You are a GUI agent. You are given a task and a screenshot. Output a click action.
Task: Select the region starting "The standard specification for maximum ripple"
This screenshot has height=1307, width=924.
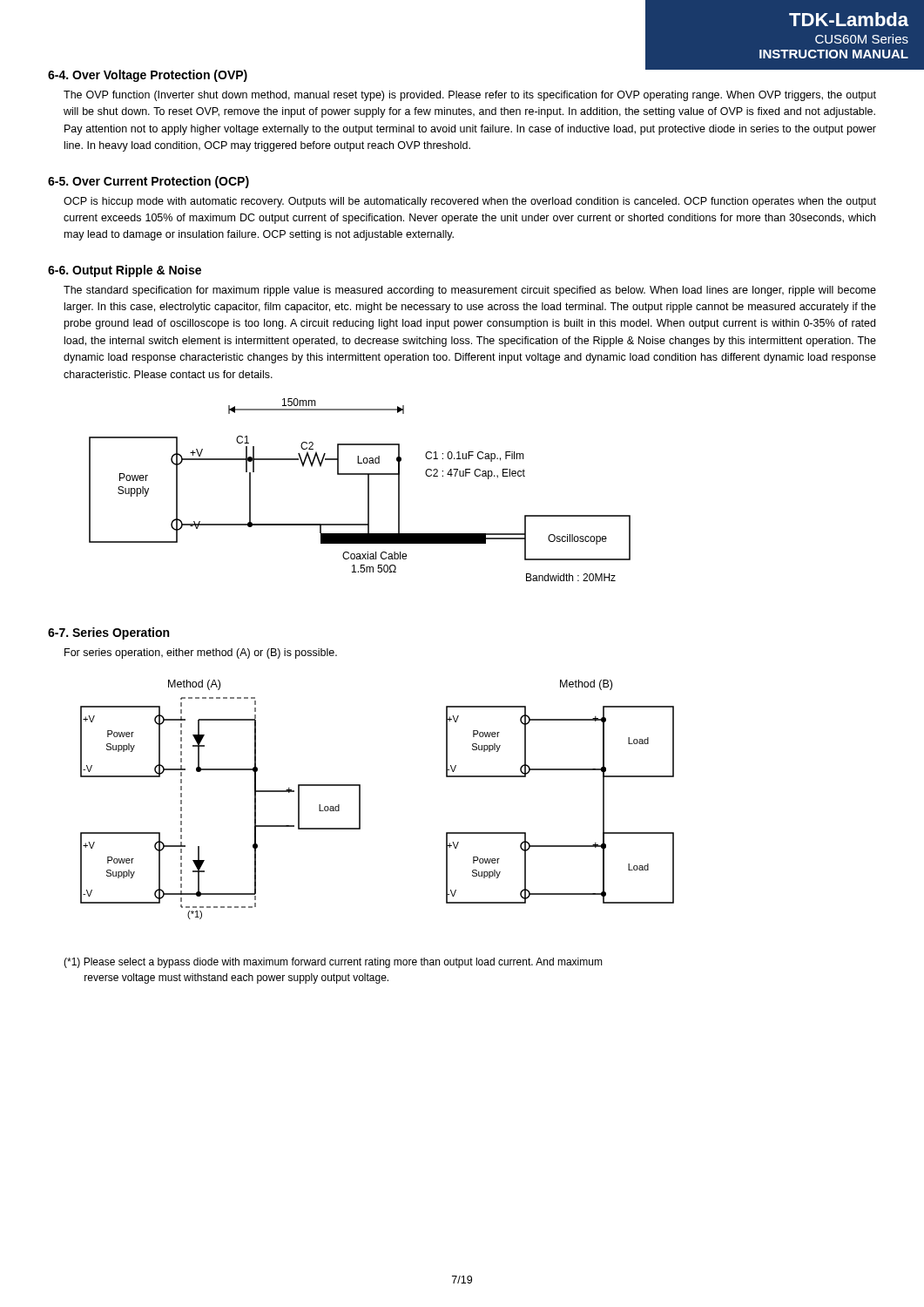coord(470,332)
